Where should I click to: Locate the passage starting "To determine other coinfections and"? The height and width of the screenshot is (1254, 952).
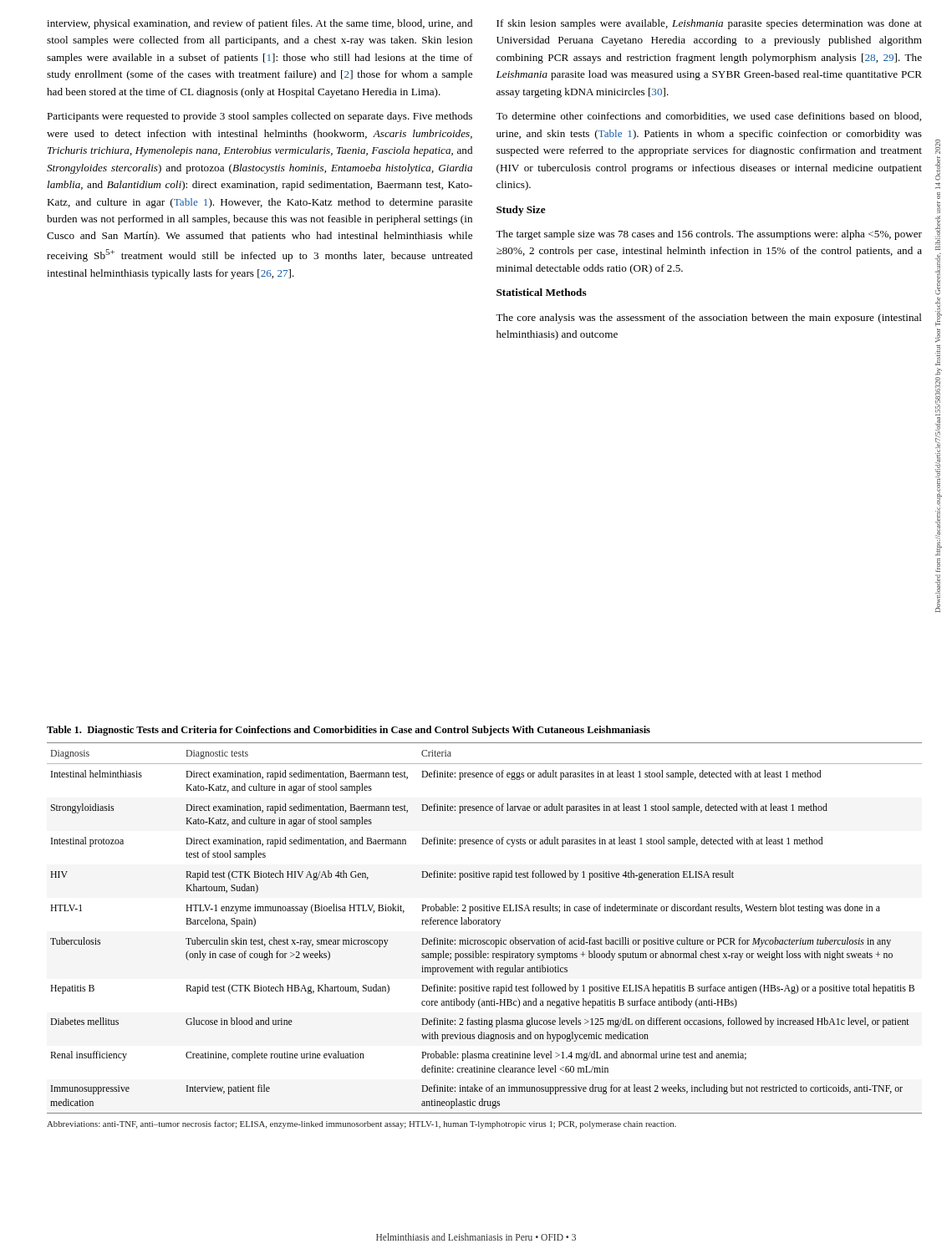(x=709, y=151)
